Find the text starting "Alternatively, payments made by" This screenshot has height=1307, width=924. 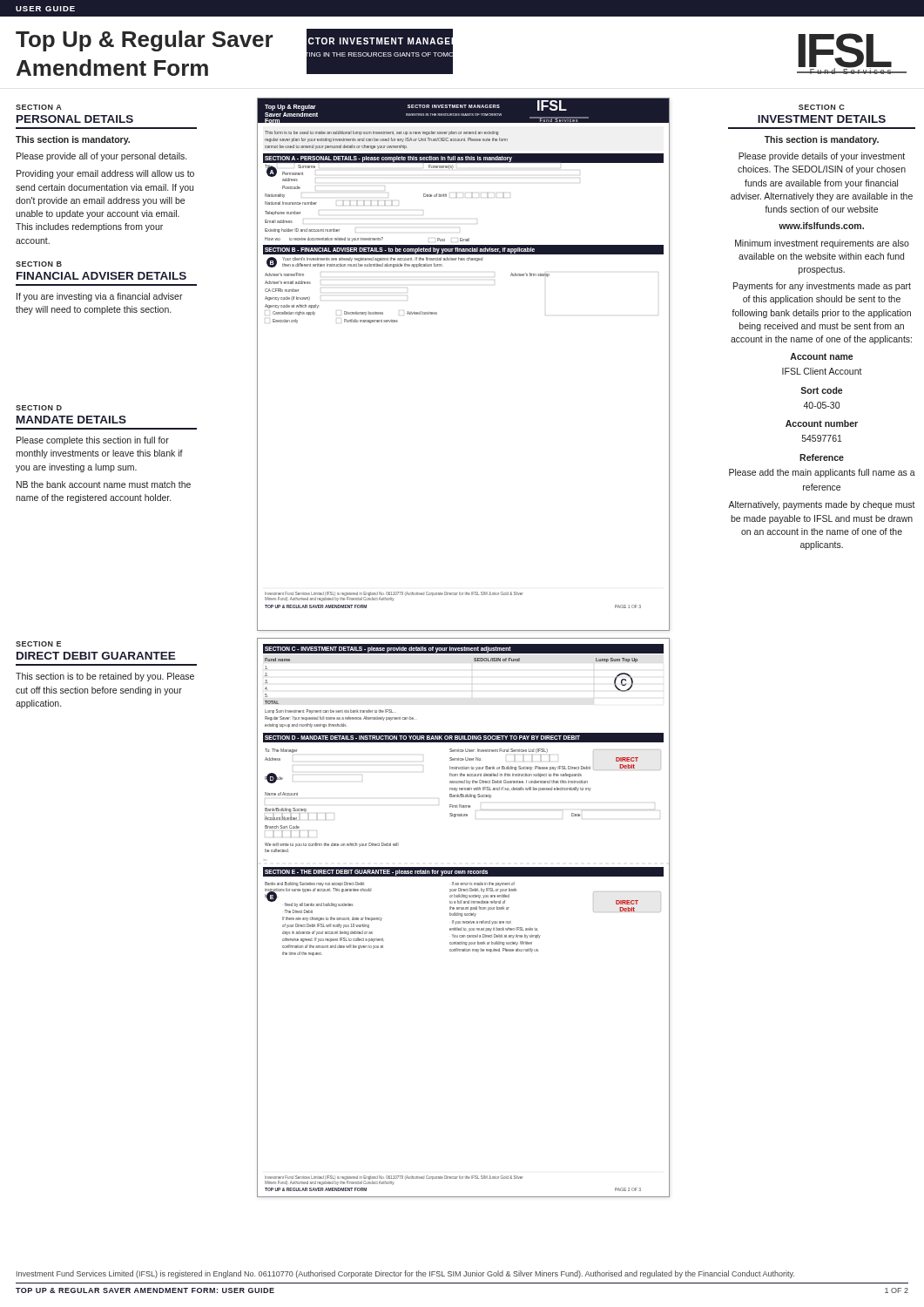point(822,525)
